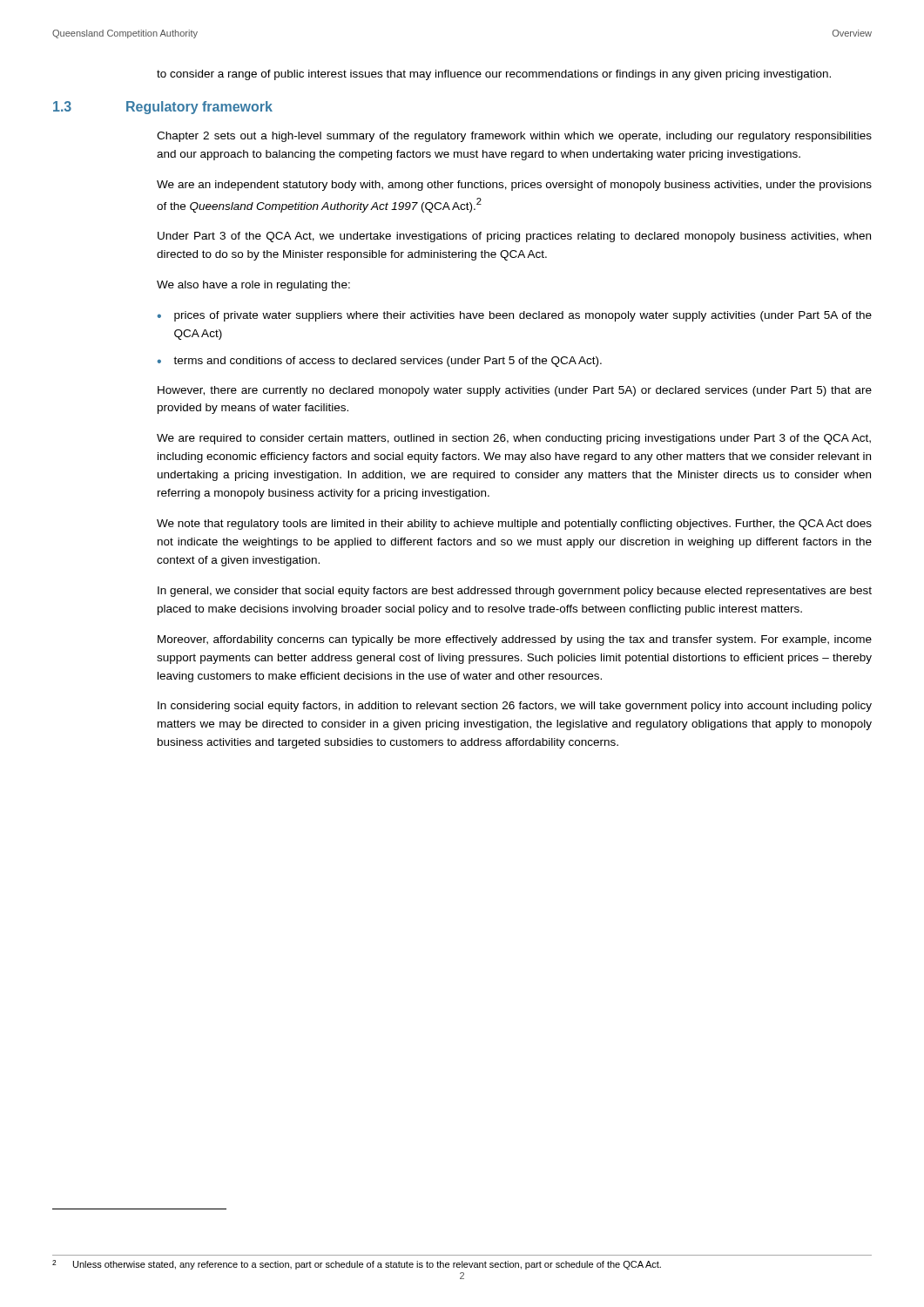This screenshot has height=1307, width=924.
Task: Select the passage starting "• prices of private"
Action: (x=514, y=325)
